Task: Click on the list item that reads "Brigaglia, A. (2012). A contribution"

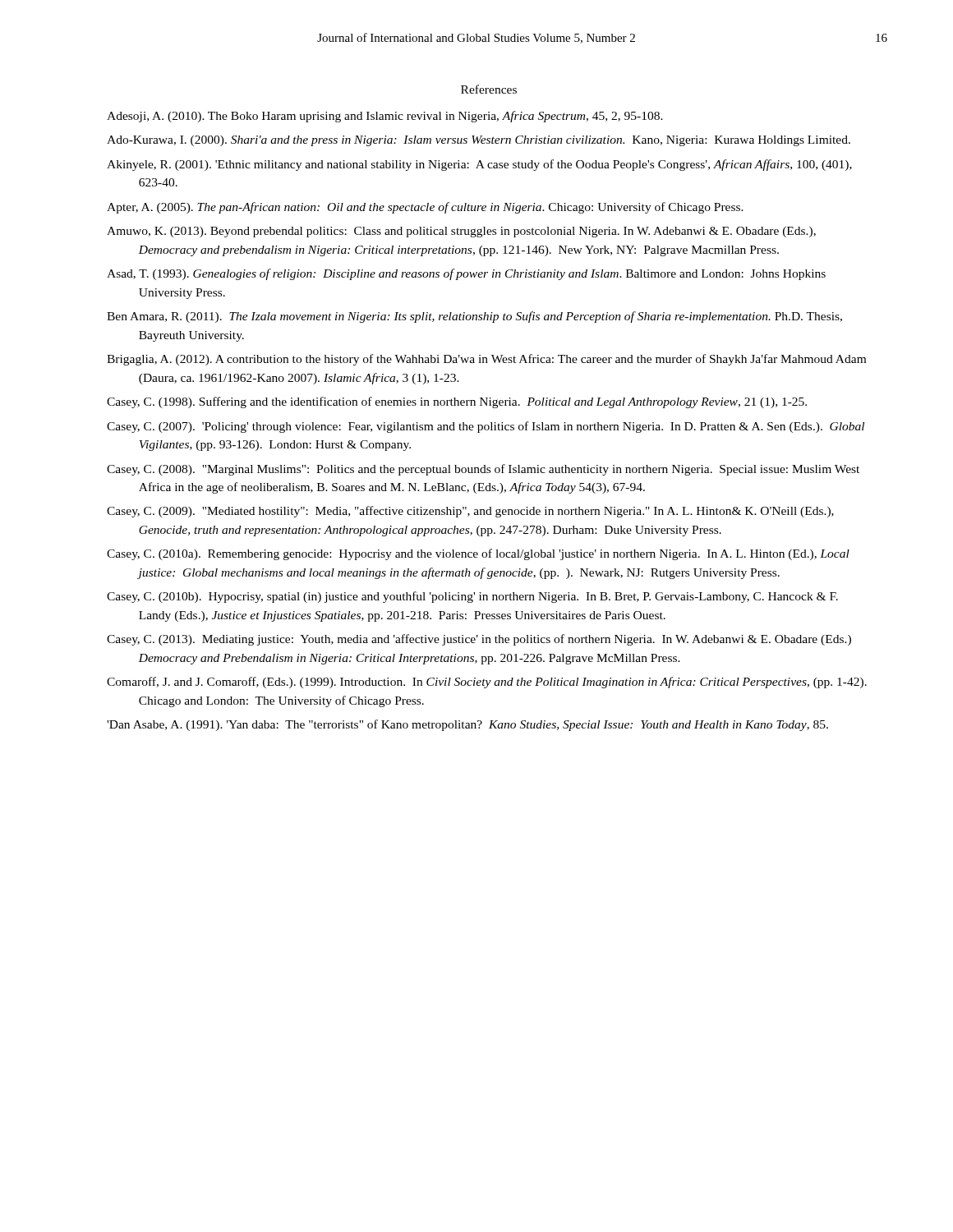Action: (x=487, y=368)
